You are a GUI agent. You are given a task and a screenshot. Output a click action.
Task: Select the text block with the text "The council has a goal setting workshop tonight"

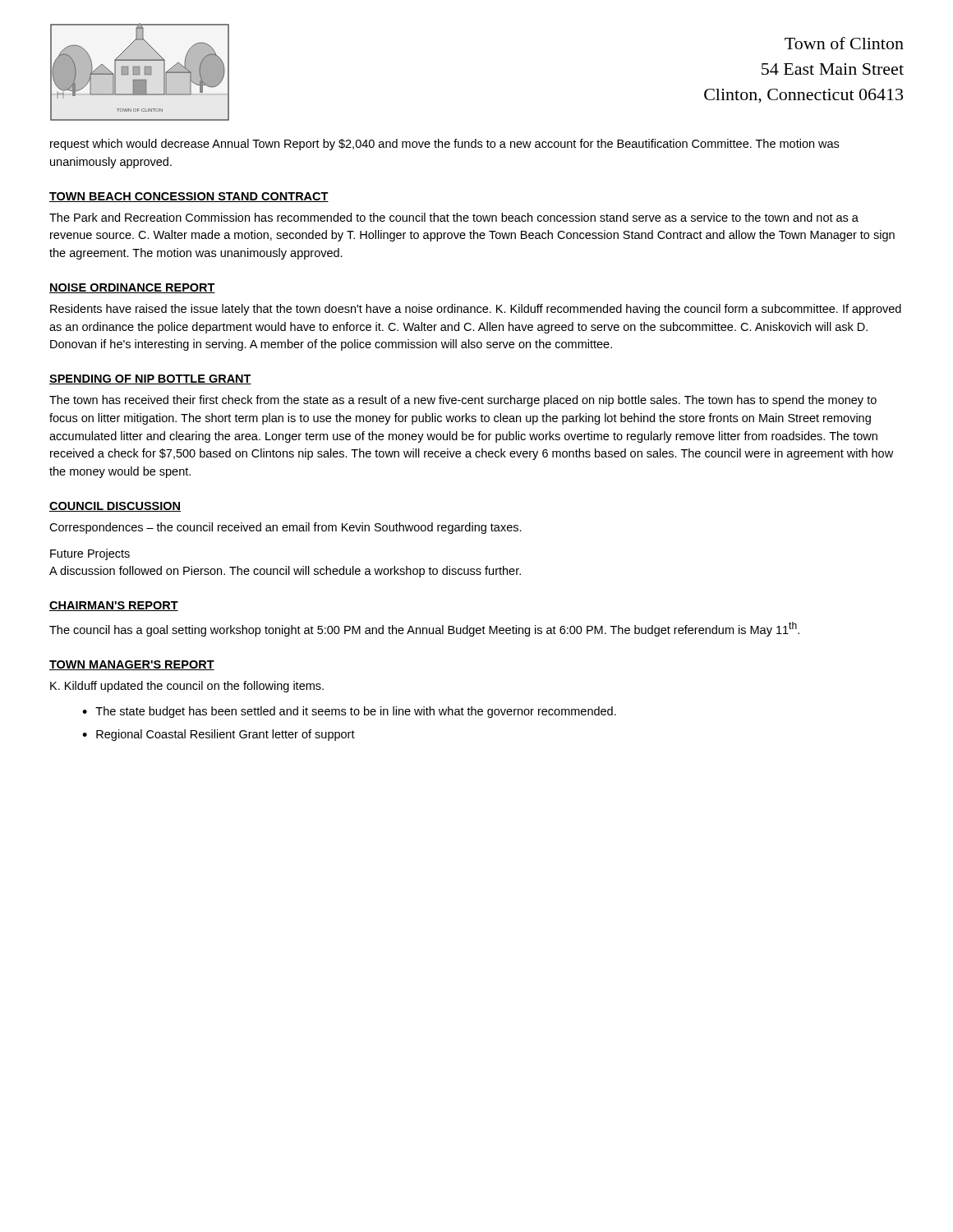tap(425, 628)
